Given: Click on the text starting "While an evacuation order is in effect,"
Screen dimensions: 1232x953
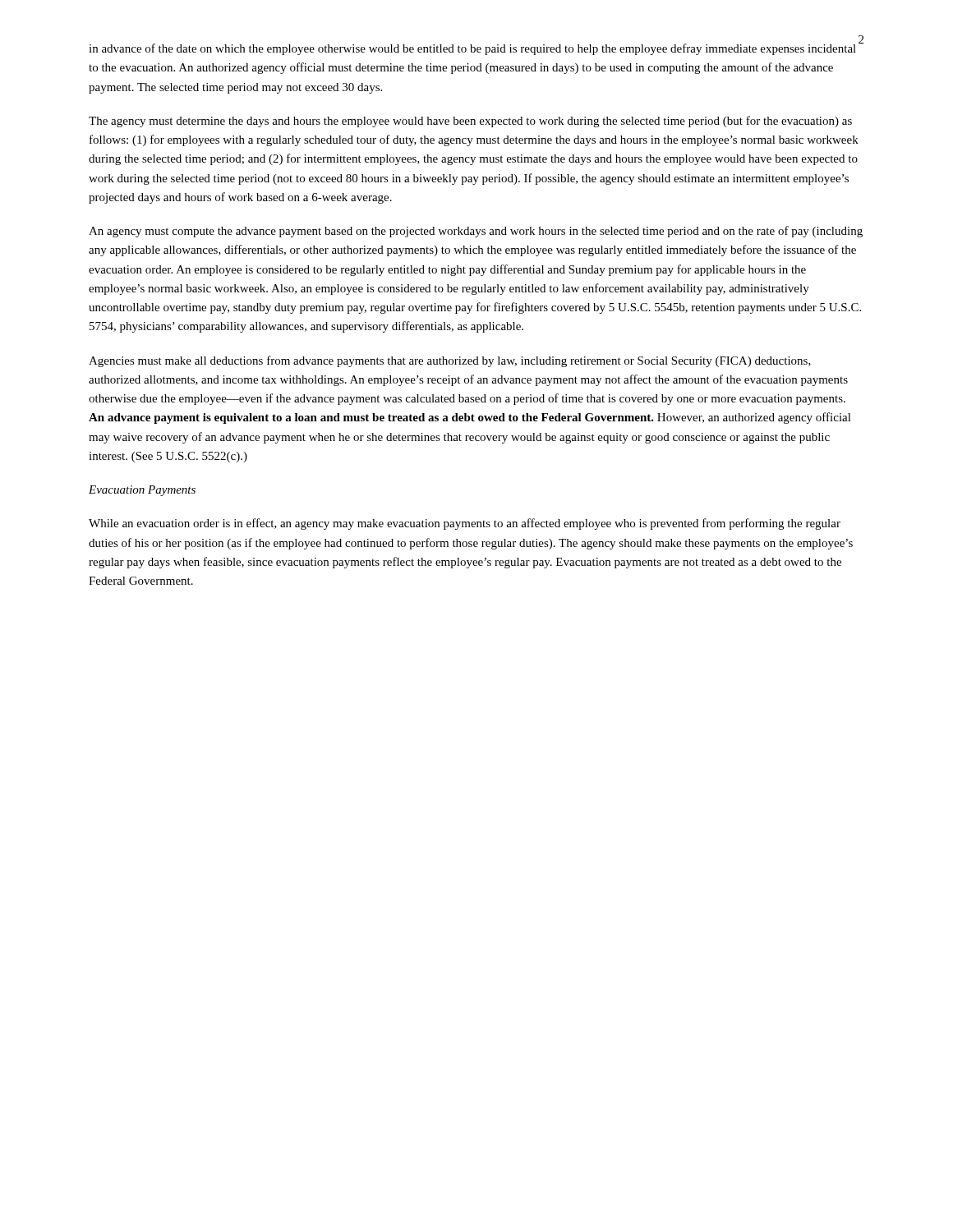Looking at the screenshot, I should (476, 553).
